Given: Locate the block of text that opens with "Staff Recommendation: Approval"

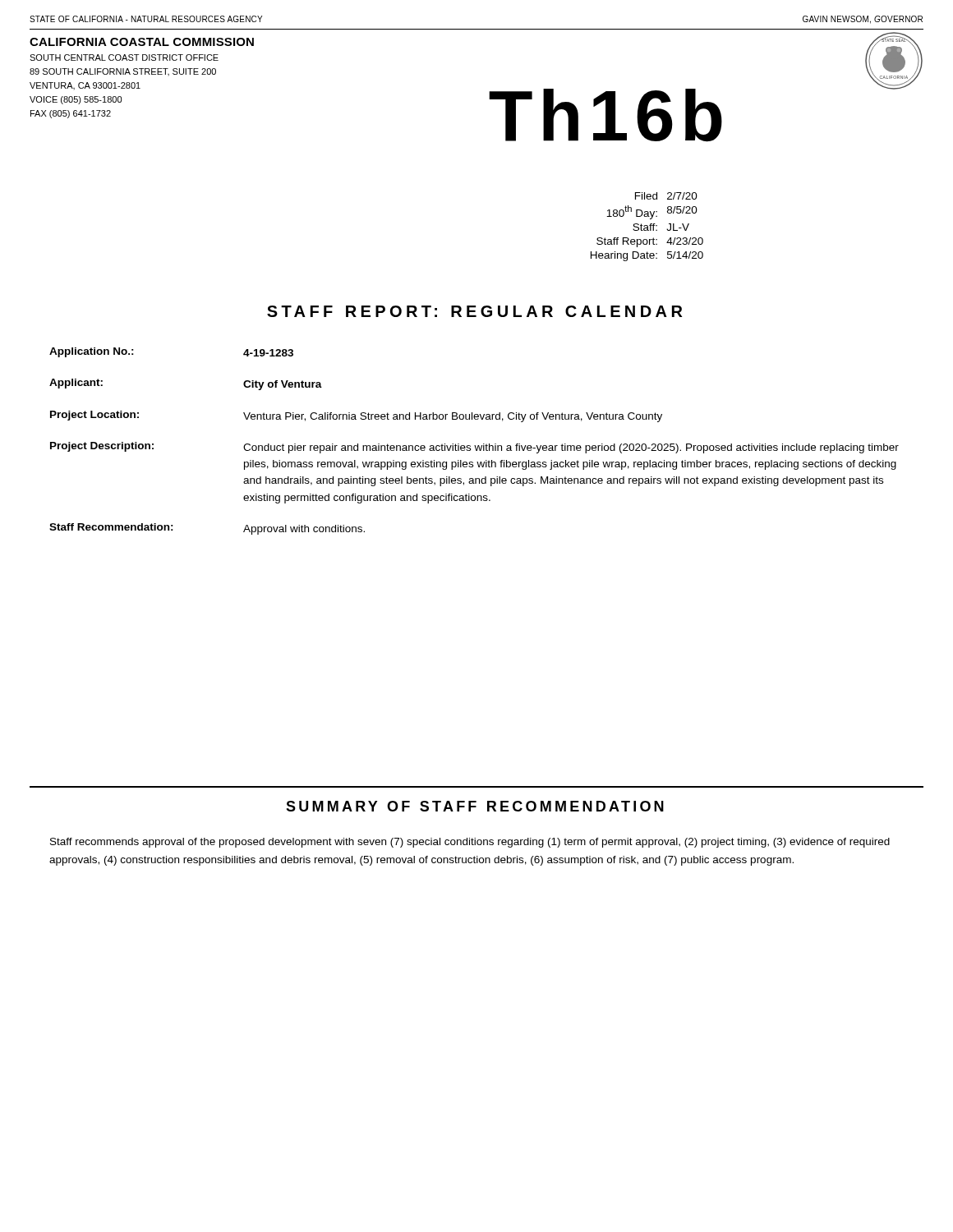Looking at the screenshot, I should 106,529.
